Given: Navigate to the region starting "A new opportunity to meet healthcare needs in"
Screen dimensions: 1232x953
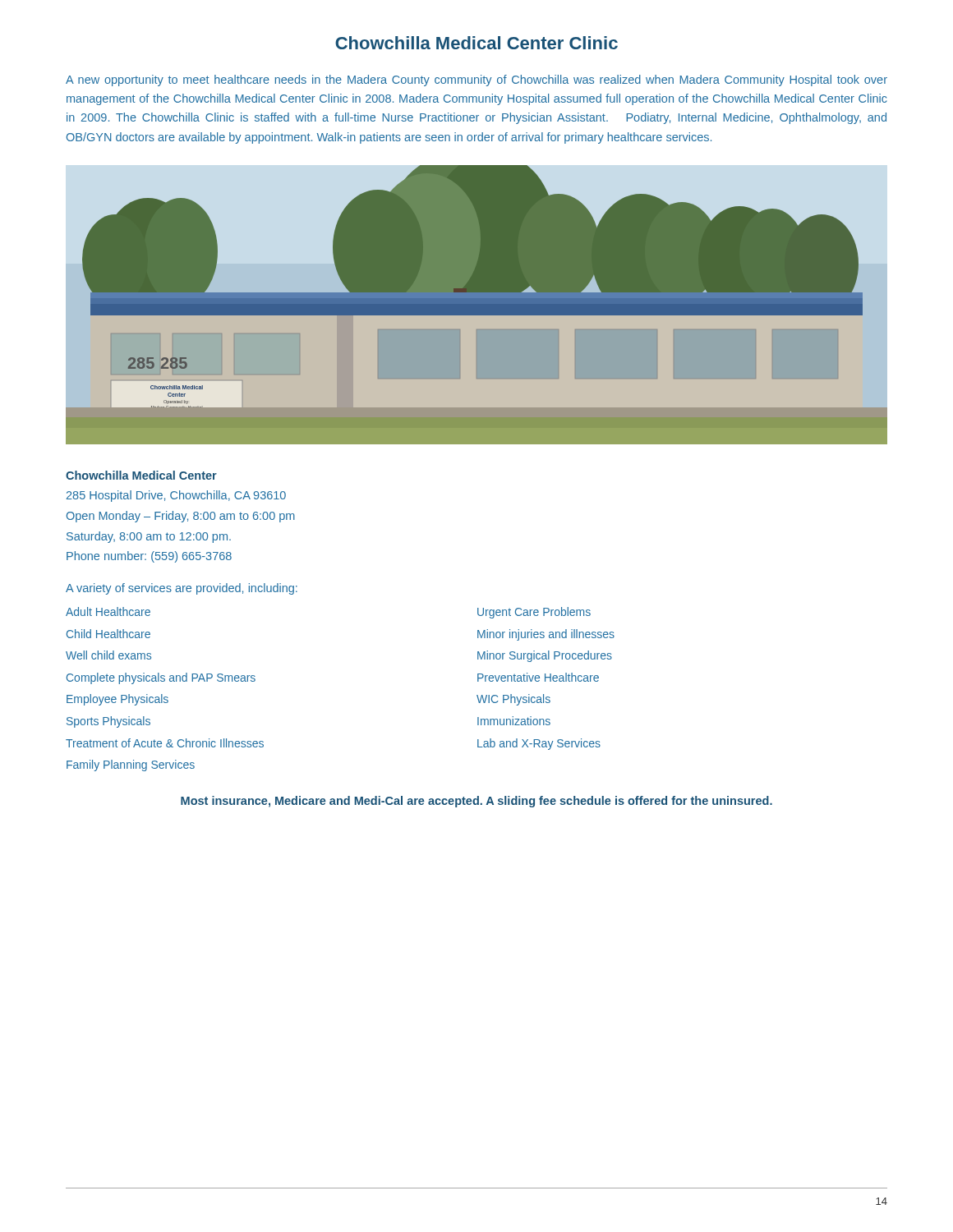Looking at the screenshot, I should click(x=476, y=108).
